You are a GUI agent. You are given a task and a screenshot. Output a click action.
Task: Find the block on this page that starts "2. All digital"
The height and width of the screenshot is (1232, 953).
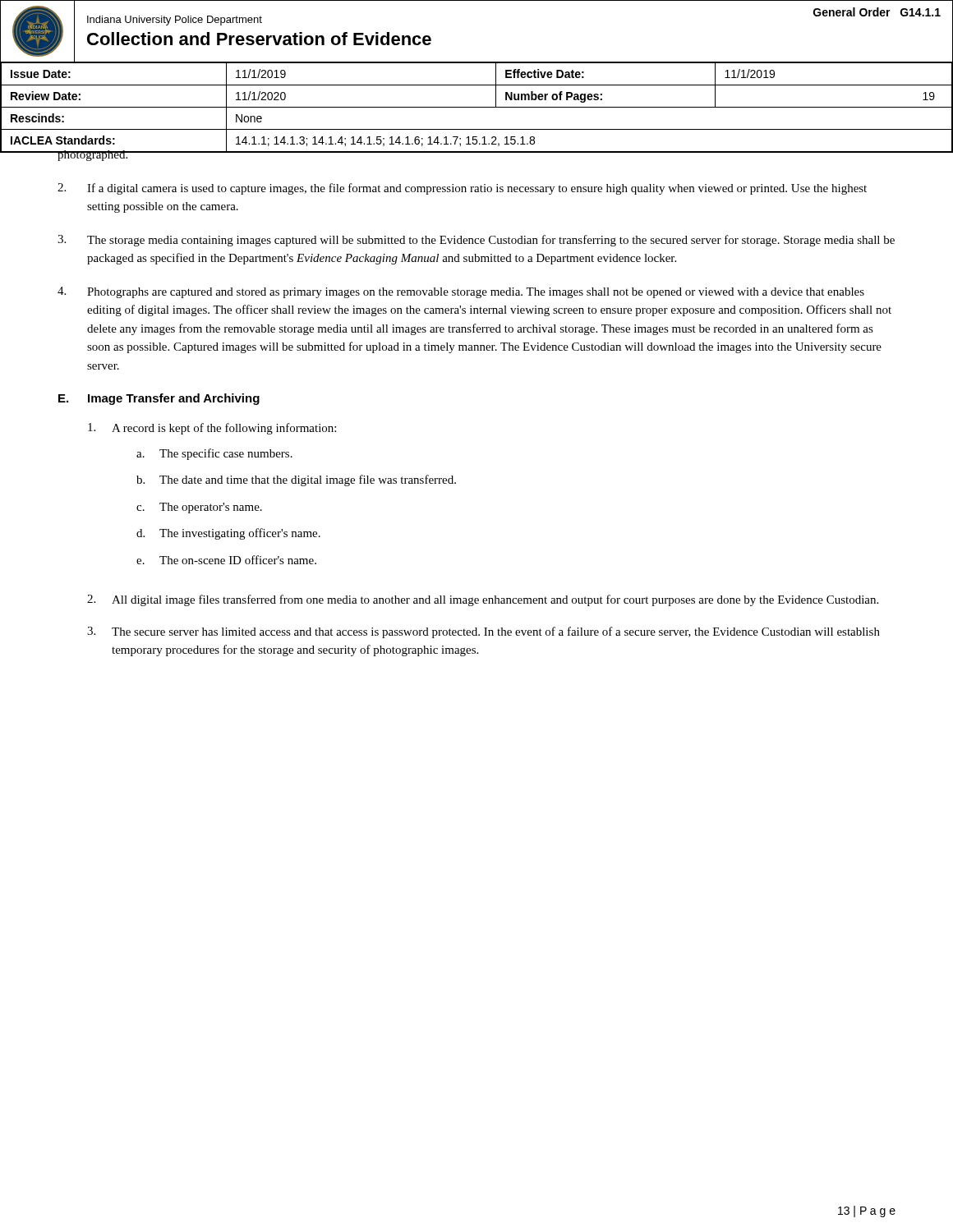(x=491, y=600)
